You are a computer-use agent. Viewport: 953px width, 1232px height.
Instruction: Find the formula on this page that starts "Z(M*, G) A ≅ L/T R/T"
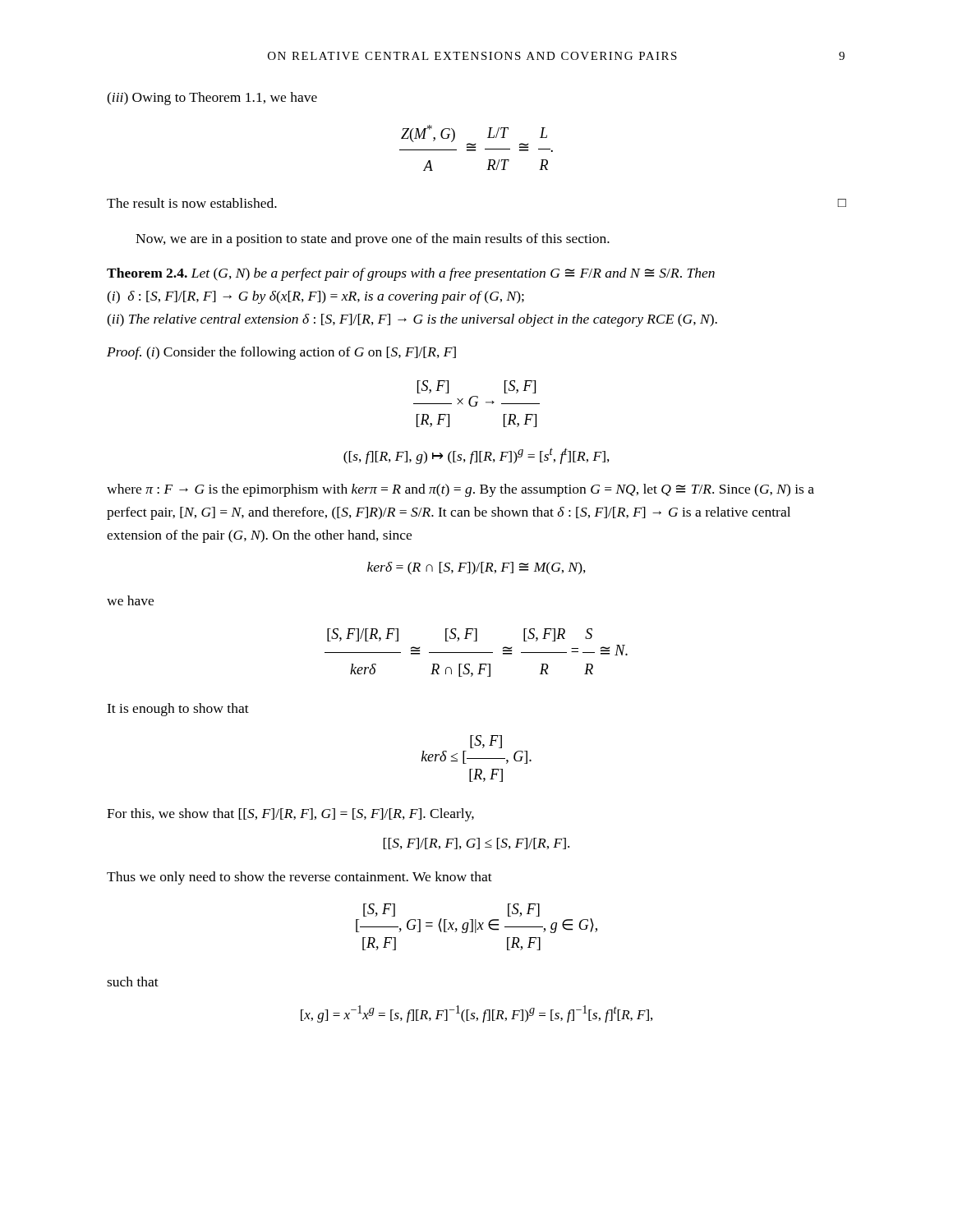(476, 149)
